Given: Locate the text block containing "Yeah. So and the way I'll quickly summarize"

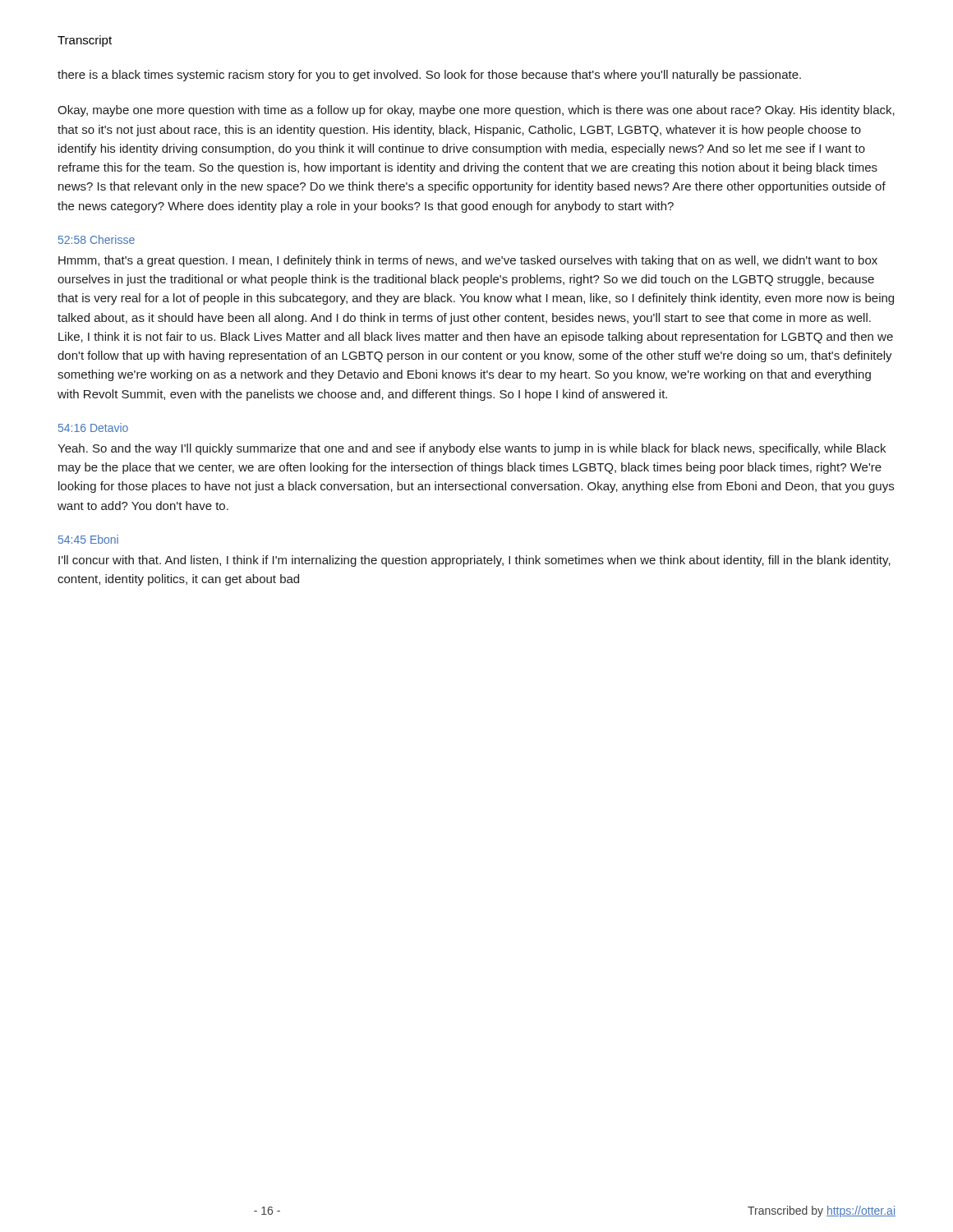Looking at the screenshot, I should [x=476, y=476].
